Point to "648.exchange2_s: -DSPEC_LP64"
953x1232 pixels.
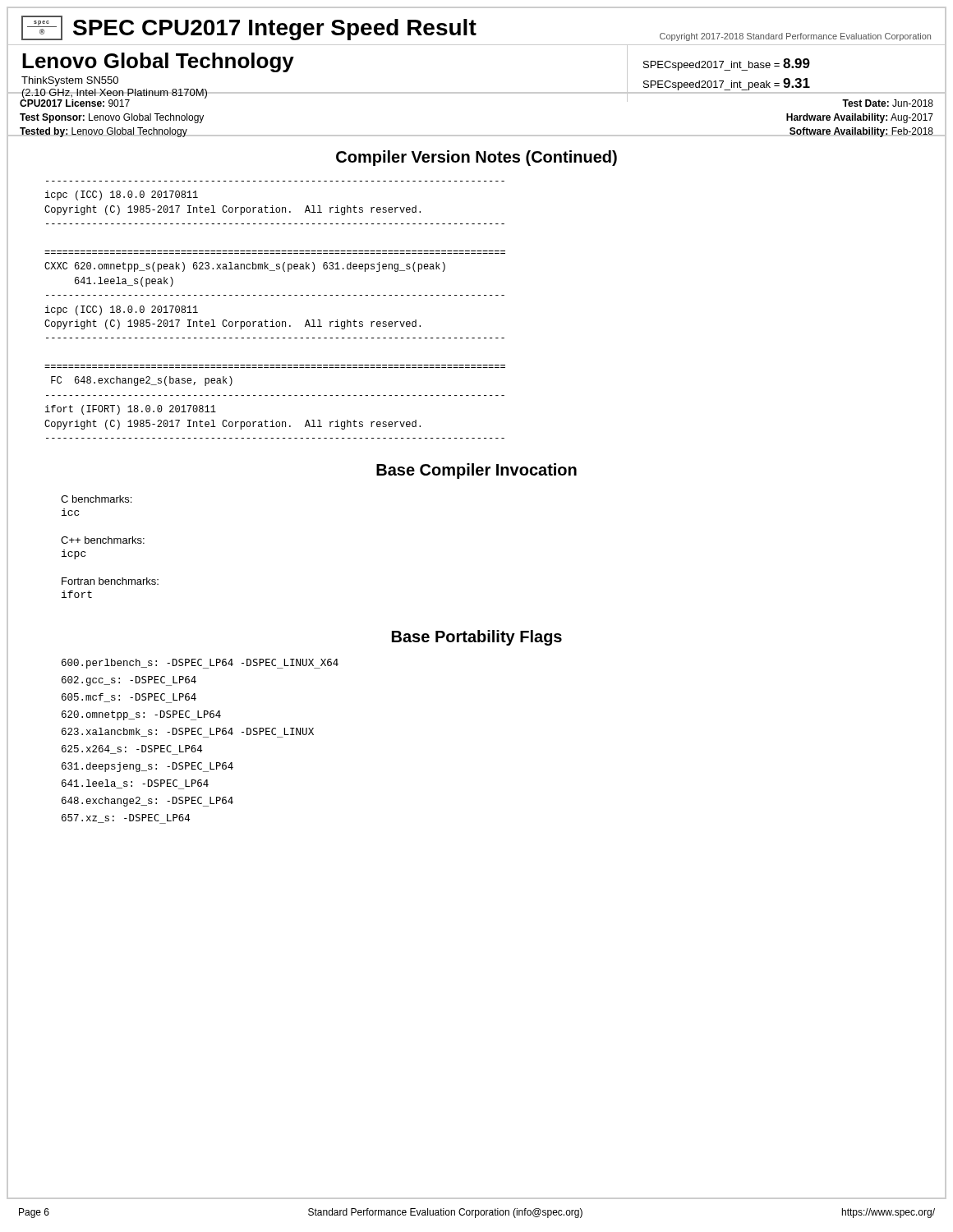147,801
